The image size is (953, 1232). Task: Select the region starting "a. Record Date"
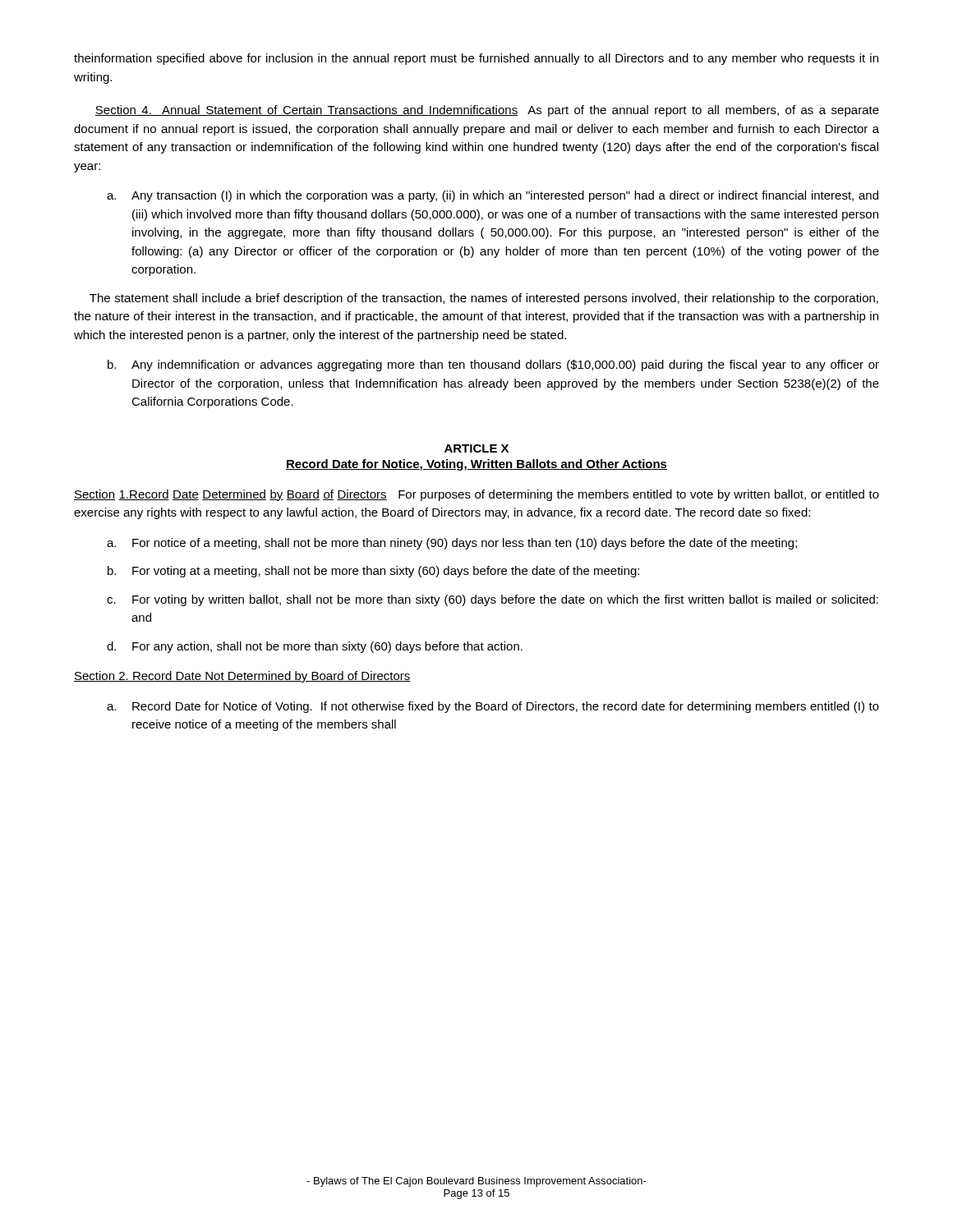pos(493,715)
